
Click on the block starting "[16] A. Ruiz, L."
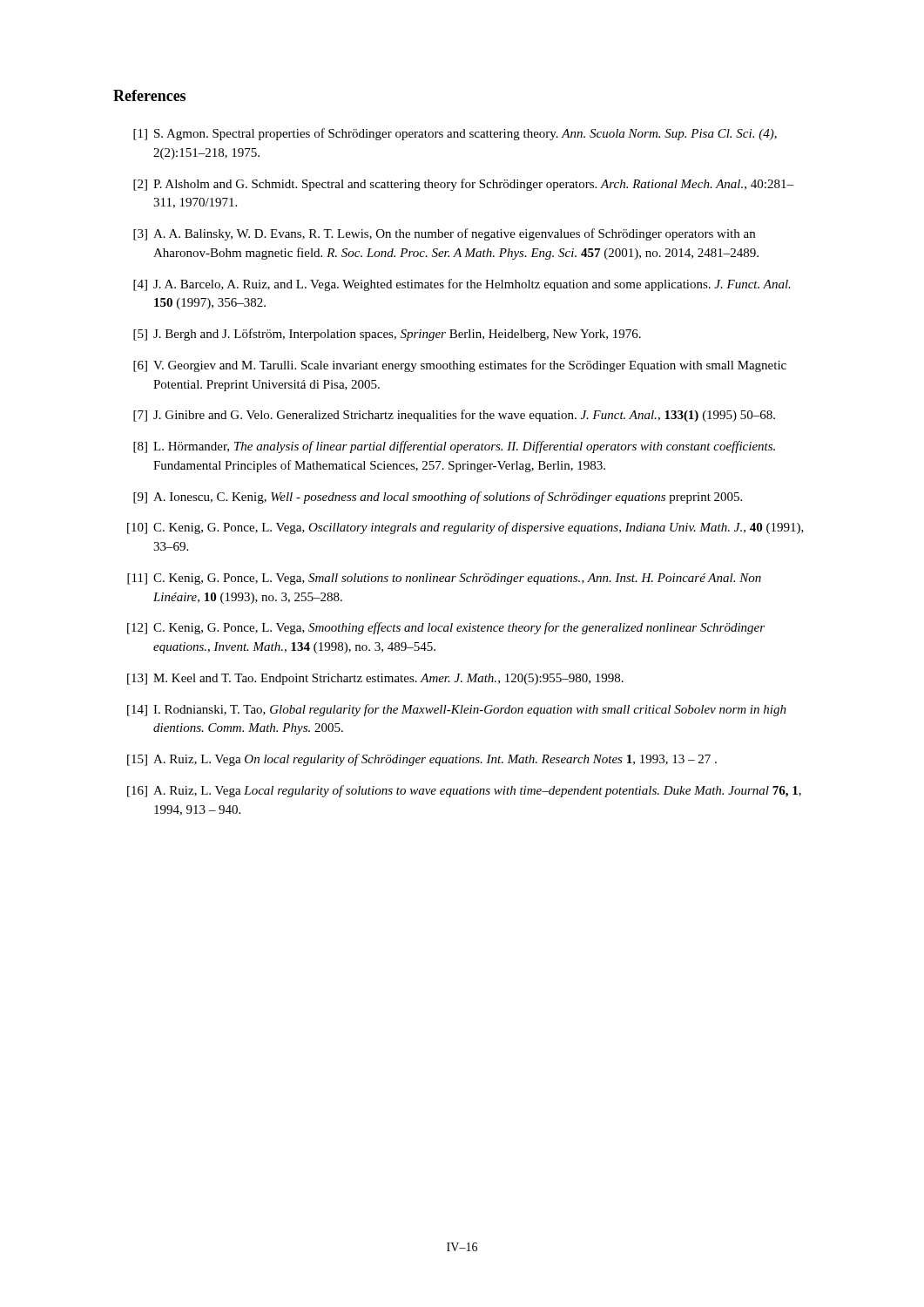pyautogui.click(x=462, y=800)
